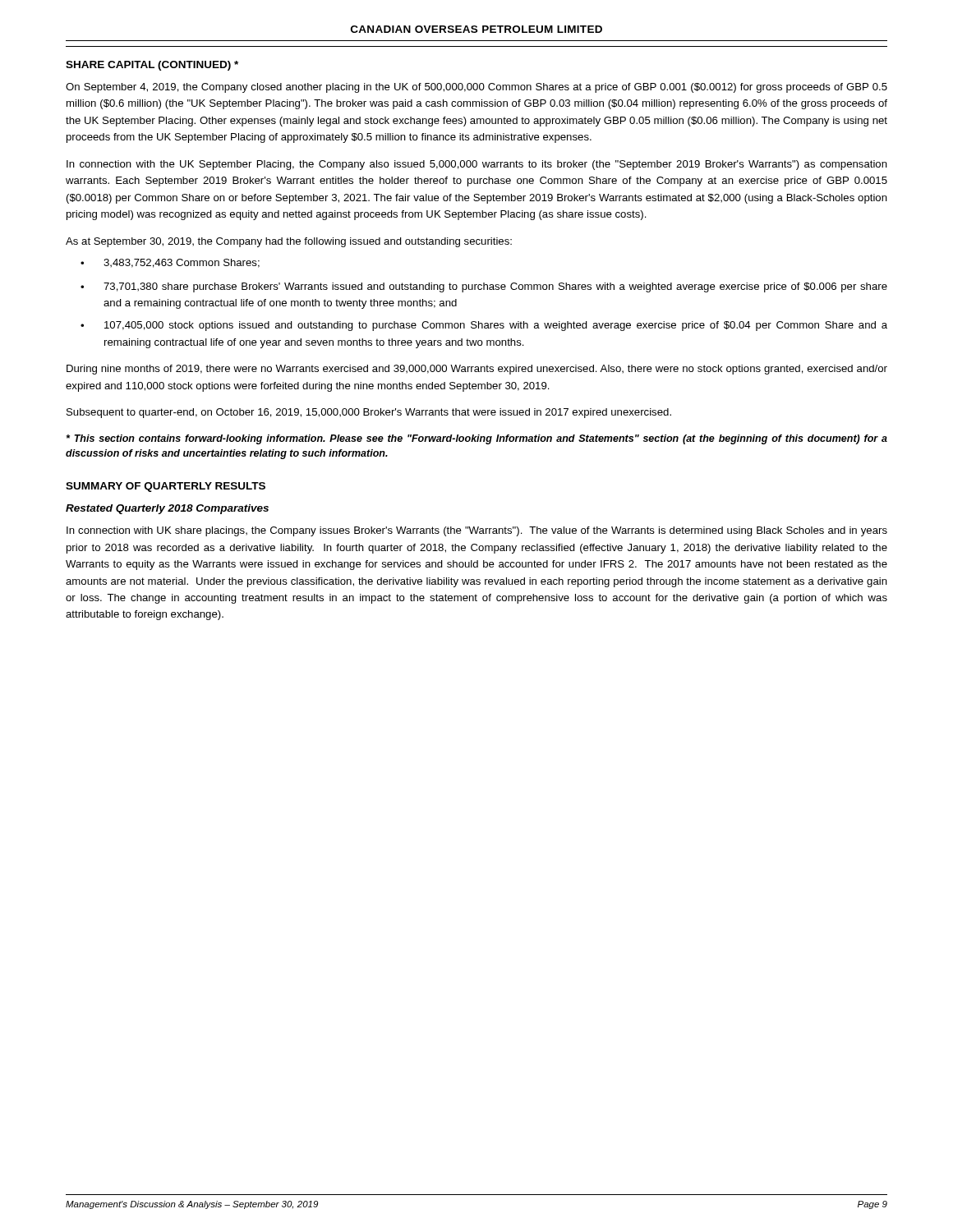Navigate to the passage starting "Subsequent to quarter-end, on"

click(369, 412)
